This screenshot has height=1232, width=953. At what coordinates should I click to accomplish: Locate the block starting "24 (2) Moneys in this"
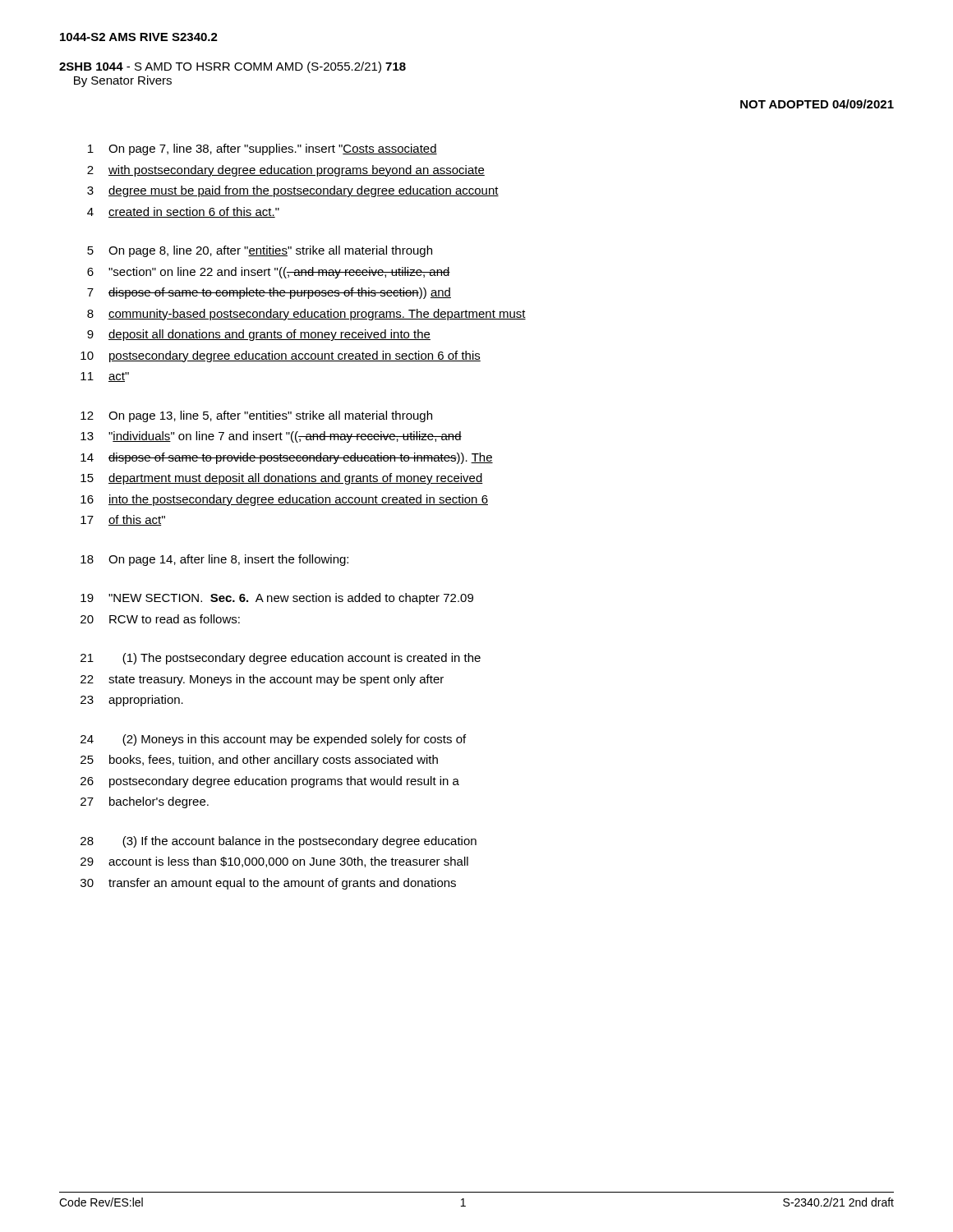(273, 740)
